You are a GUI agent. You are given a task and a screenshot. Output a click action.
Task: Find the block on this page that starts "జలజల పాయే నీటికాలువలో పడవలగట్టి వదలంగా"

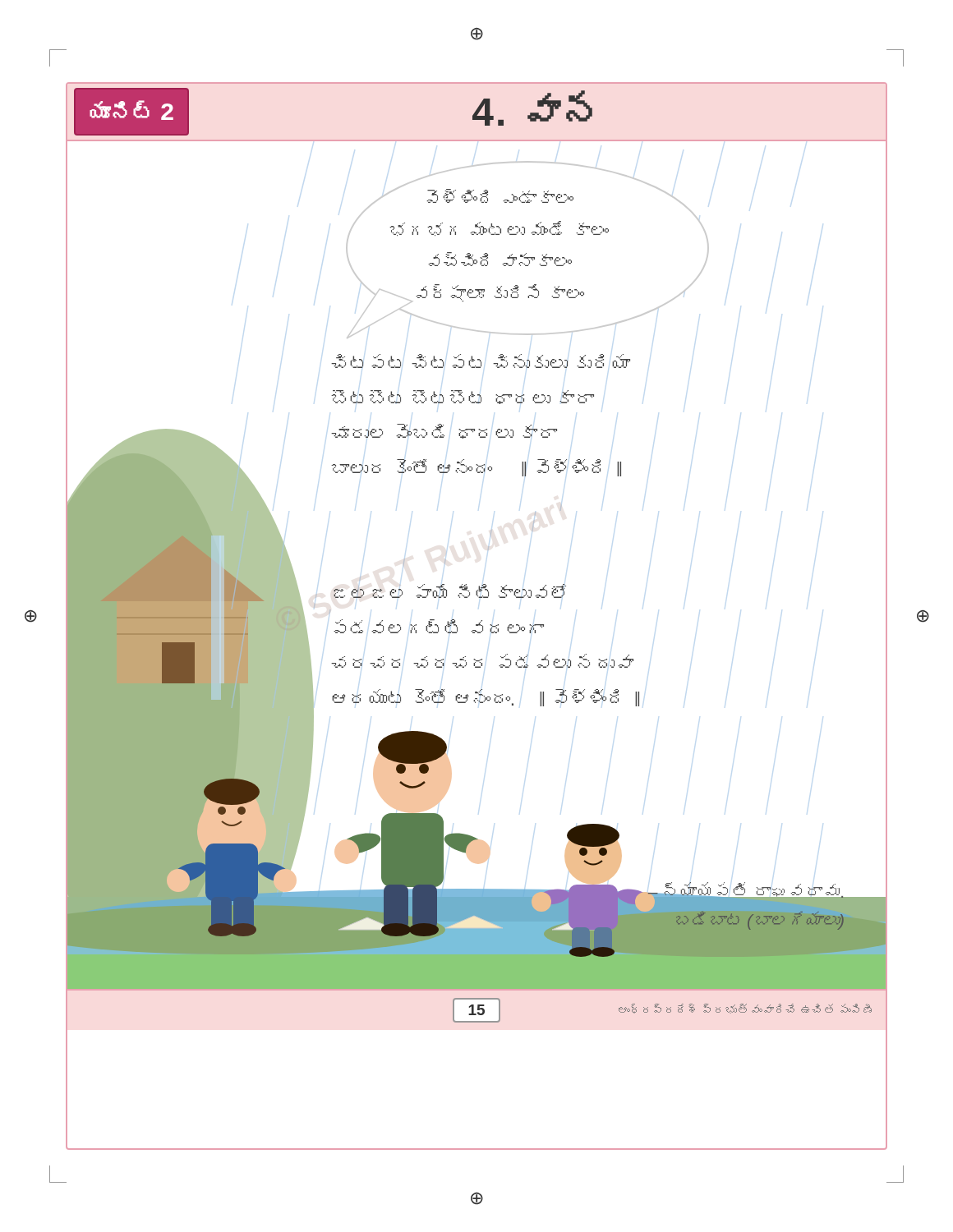tap(450, 591)
